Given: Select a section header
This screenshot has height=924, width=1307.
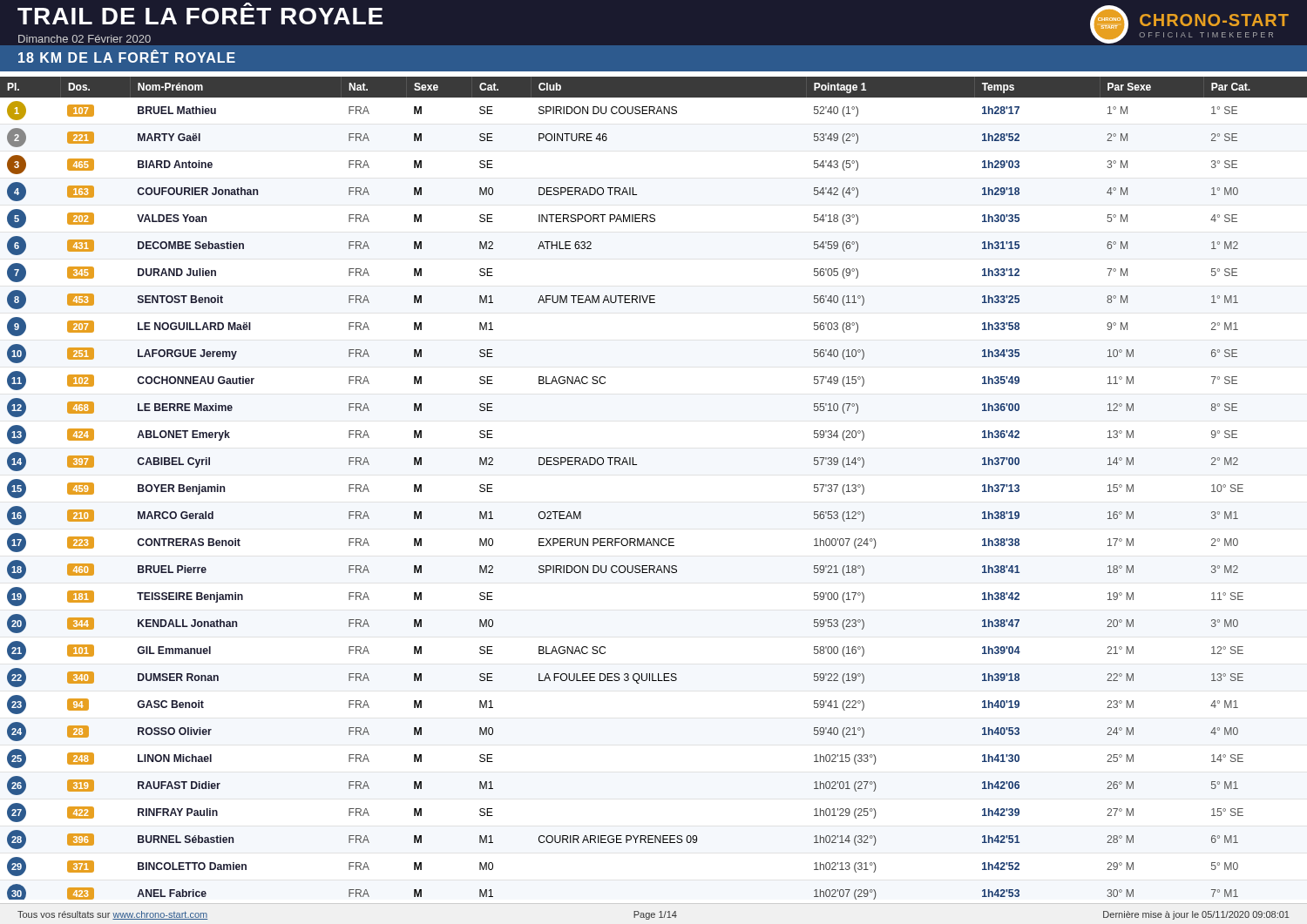Looking at the screenshot, I should point(127,58).
